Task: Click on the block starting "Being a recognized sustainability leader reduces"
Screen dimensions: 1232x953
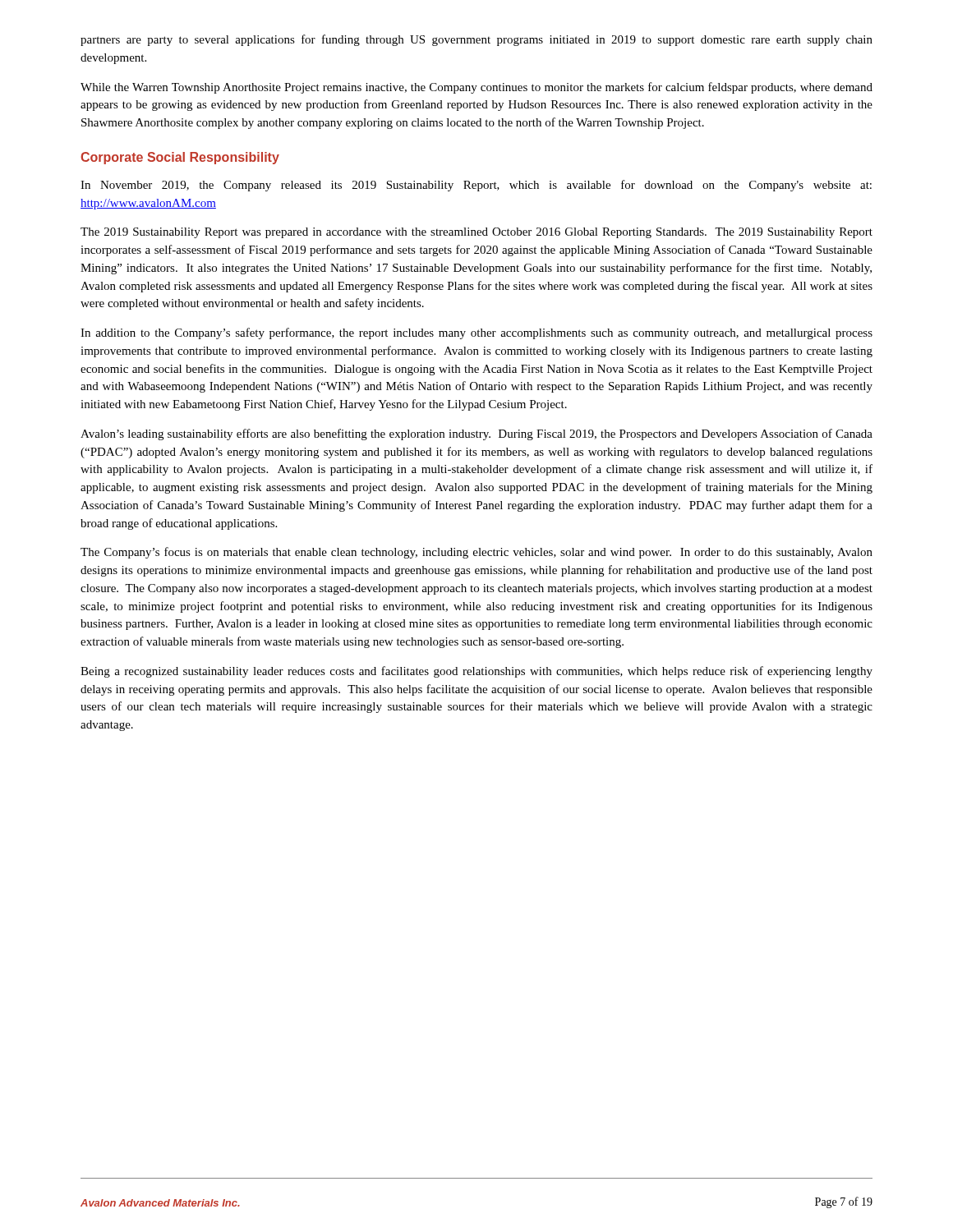Action: pyautogui.click(x=476, y=698)
